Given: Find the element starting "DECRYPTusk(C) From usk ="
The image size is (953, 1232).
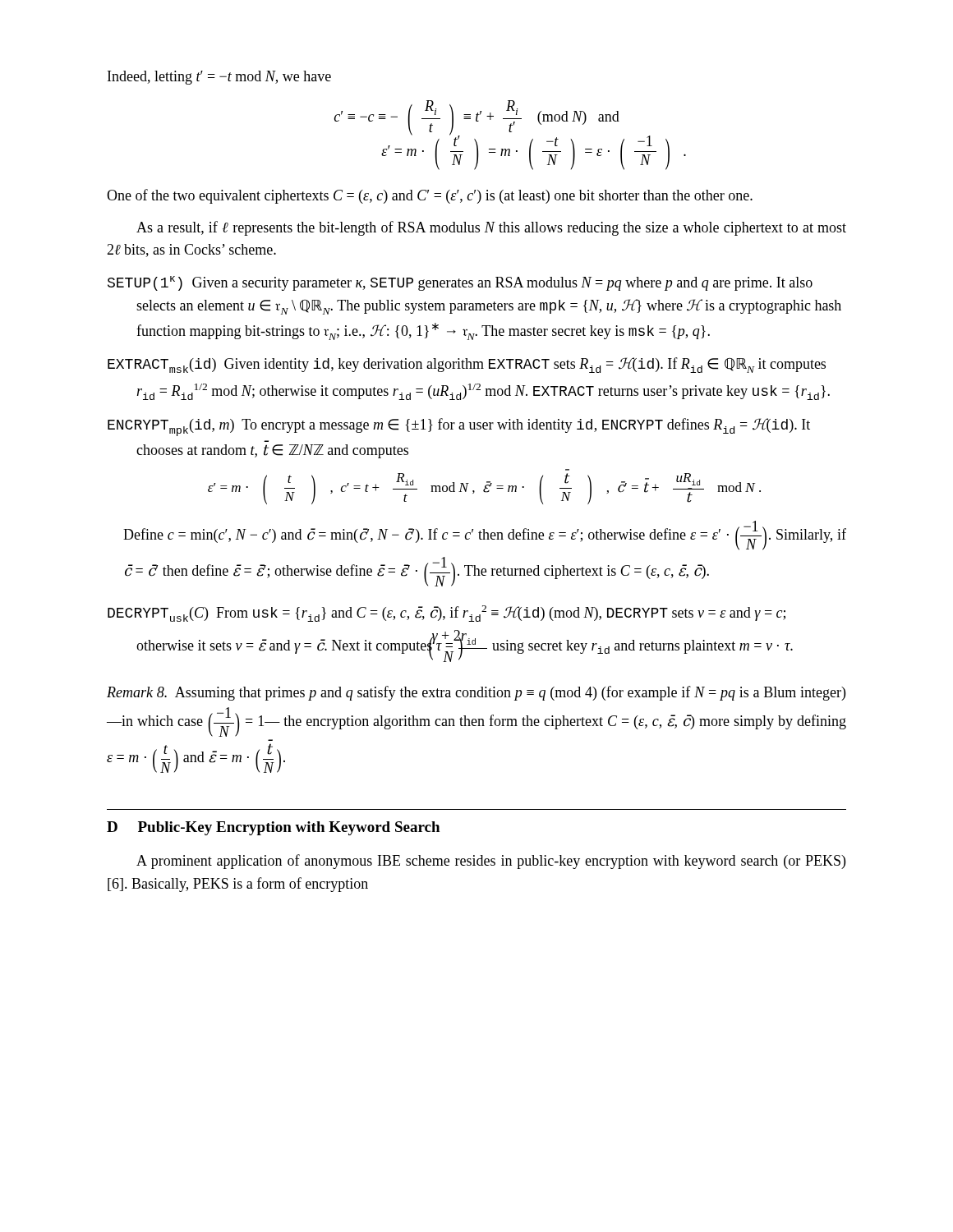Looking at the screenshot, I should 476,634.
